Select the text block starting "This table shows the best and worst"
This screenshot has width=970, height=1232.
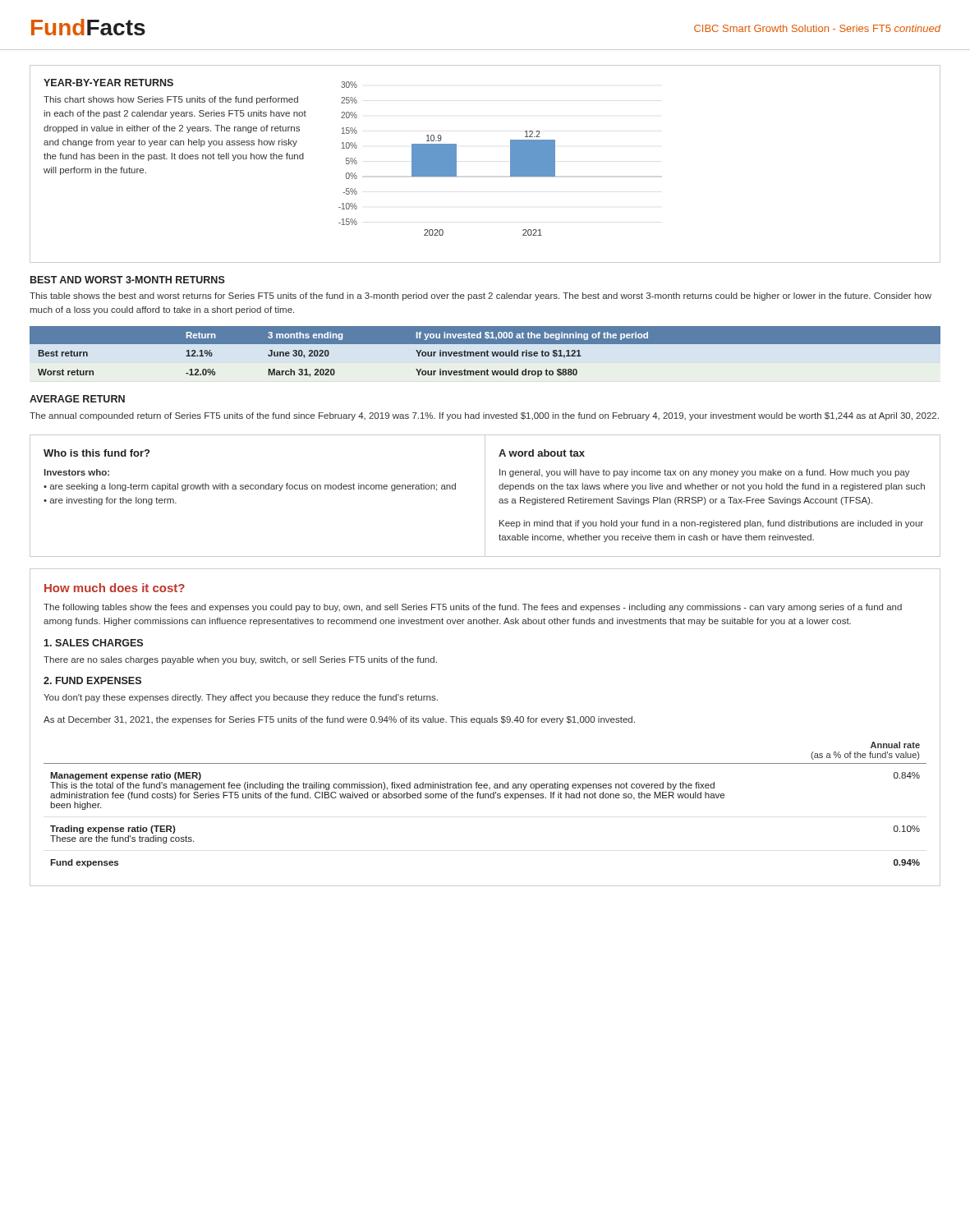tap(480, 303)
